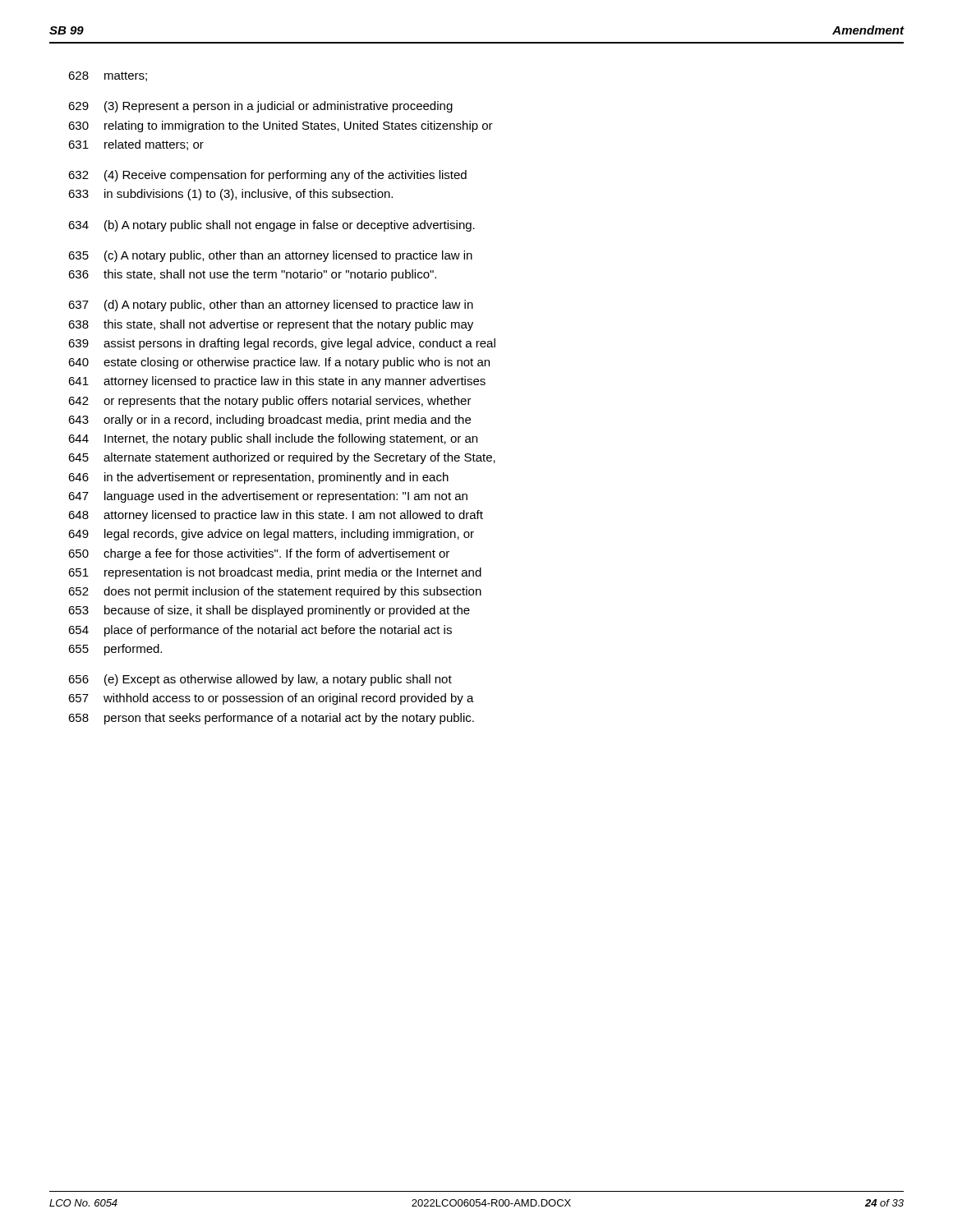Click the passage that begins "629 (3) Represent a"

(x=476, y=125)
